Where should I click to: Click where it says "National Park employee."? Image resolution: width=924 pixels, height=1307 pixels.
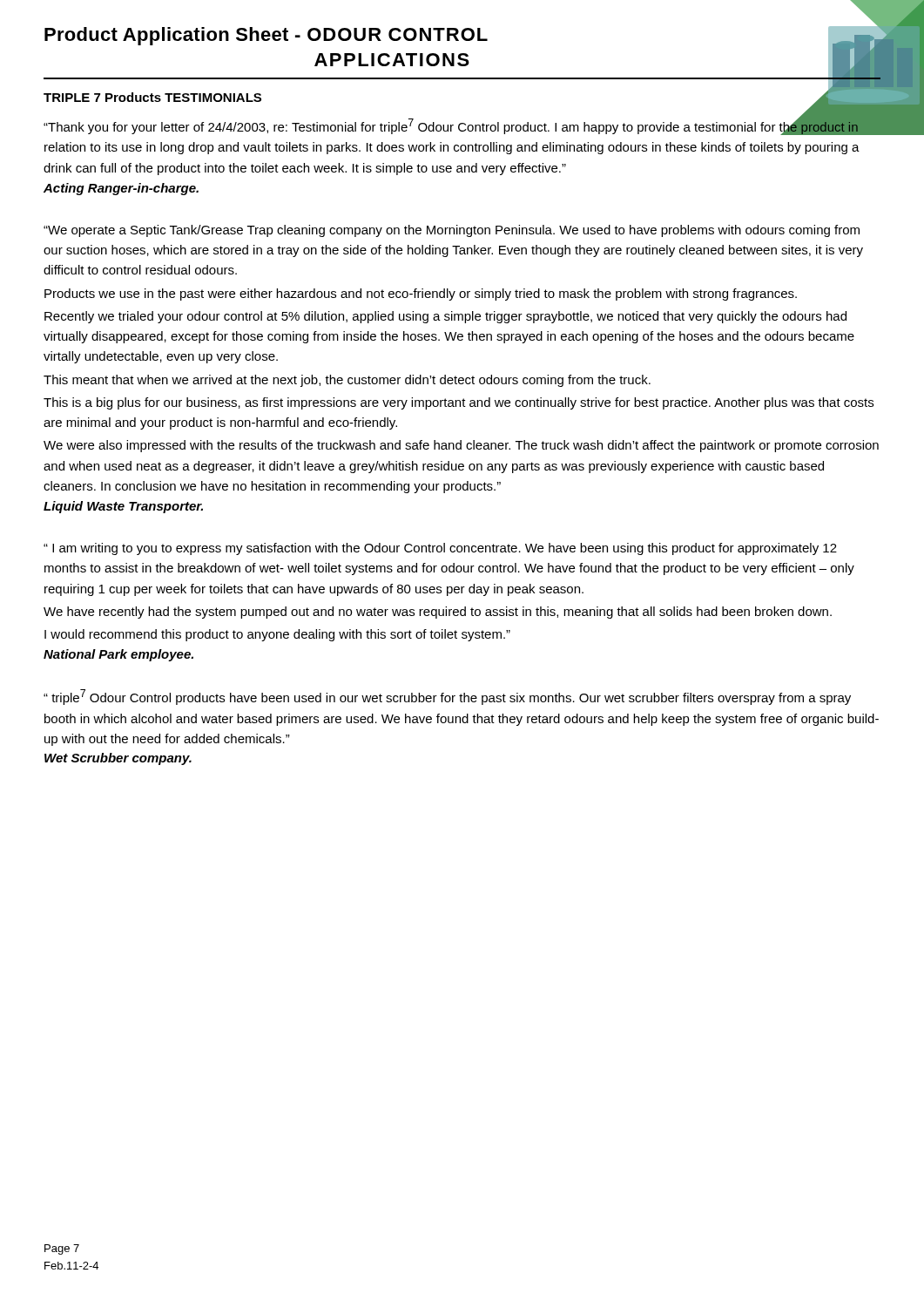click(x=119, y=654)
